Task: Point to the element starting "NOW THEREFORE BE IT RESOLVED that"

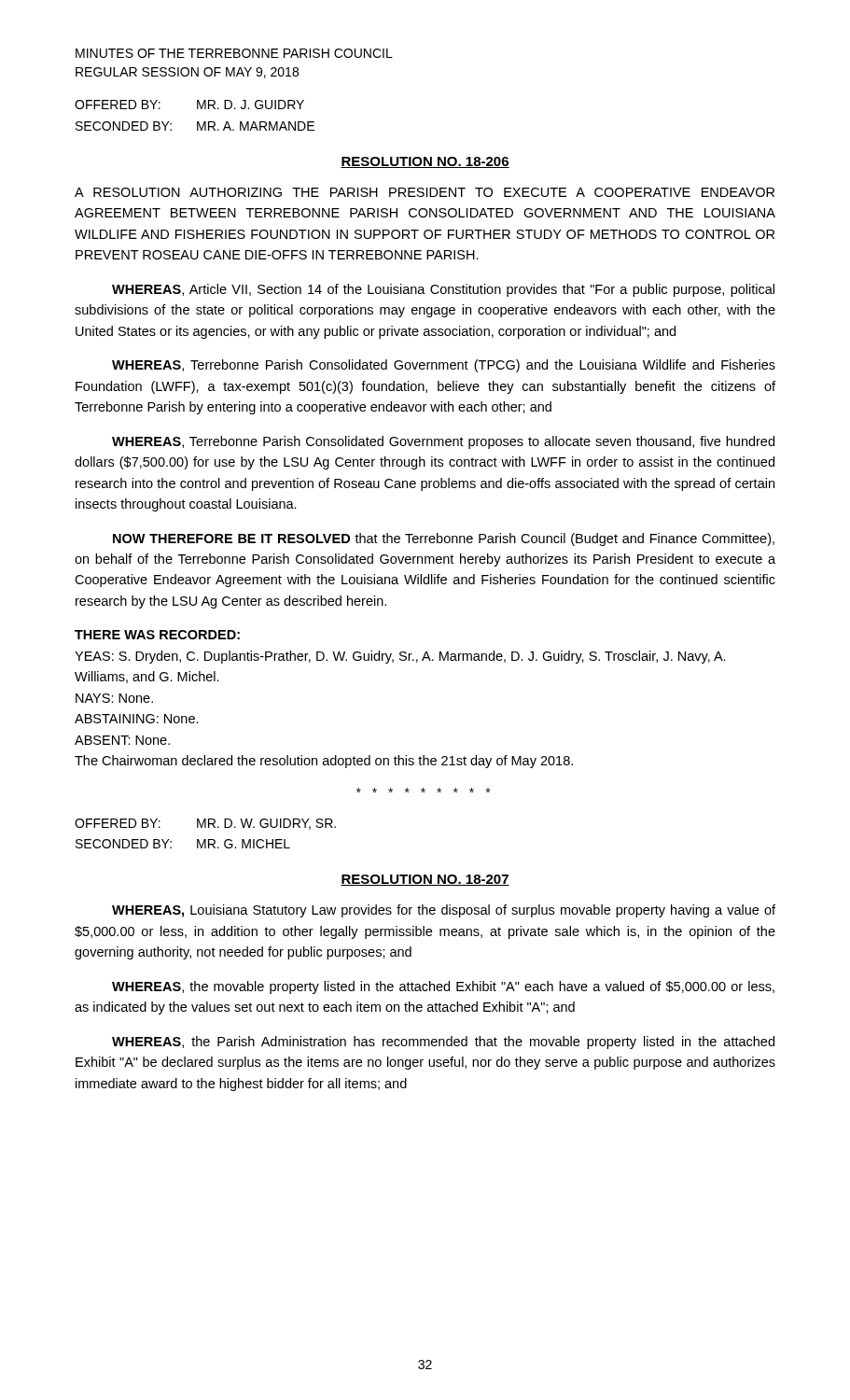Action: click(x=425, y=570)
